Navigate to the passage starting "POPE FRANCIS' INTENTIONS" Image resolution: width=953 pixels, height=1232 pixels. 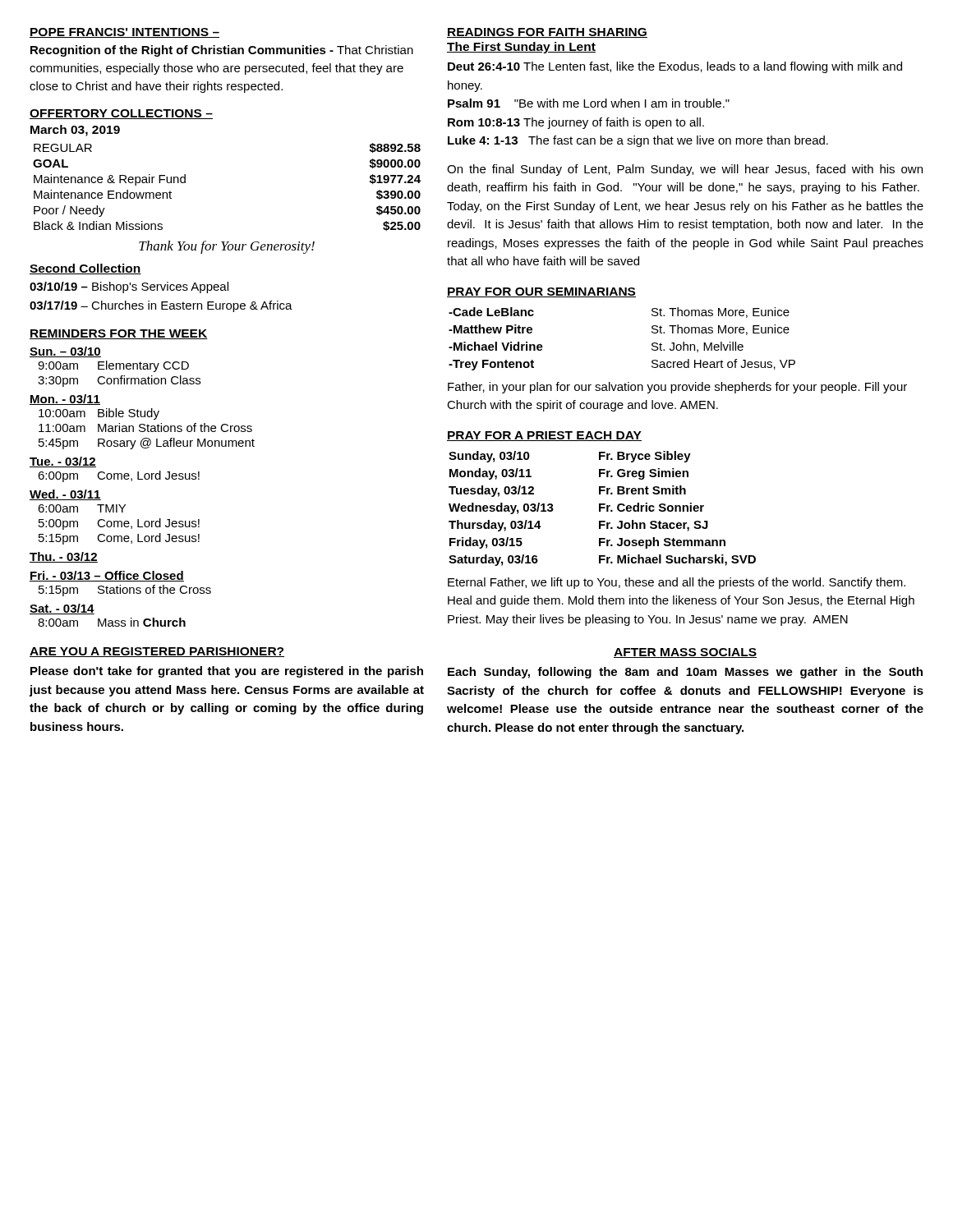(124, 32)
